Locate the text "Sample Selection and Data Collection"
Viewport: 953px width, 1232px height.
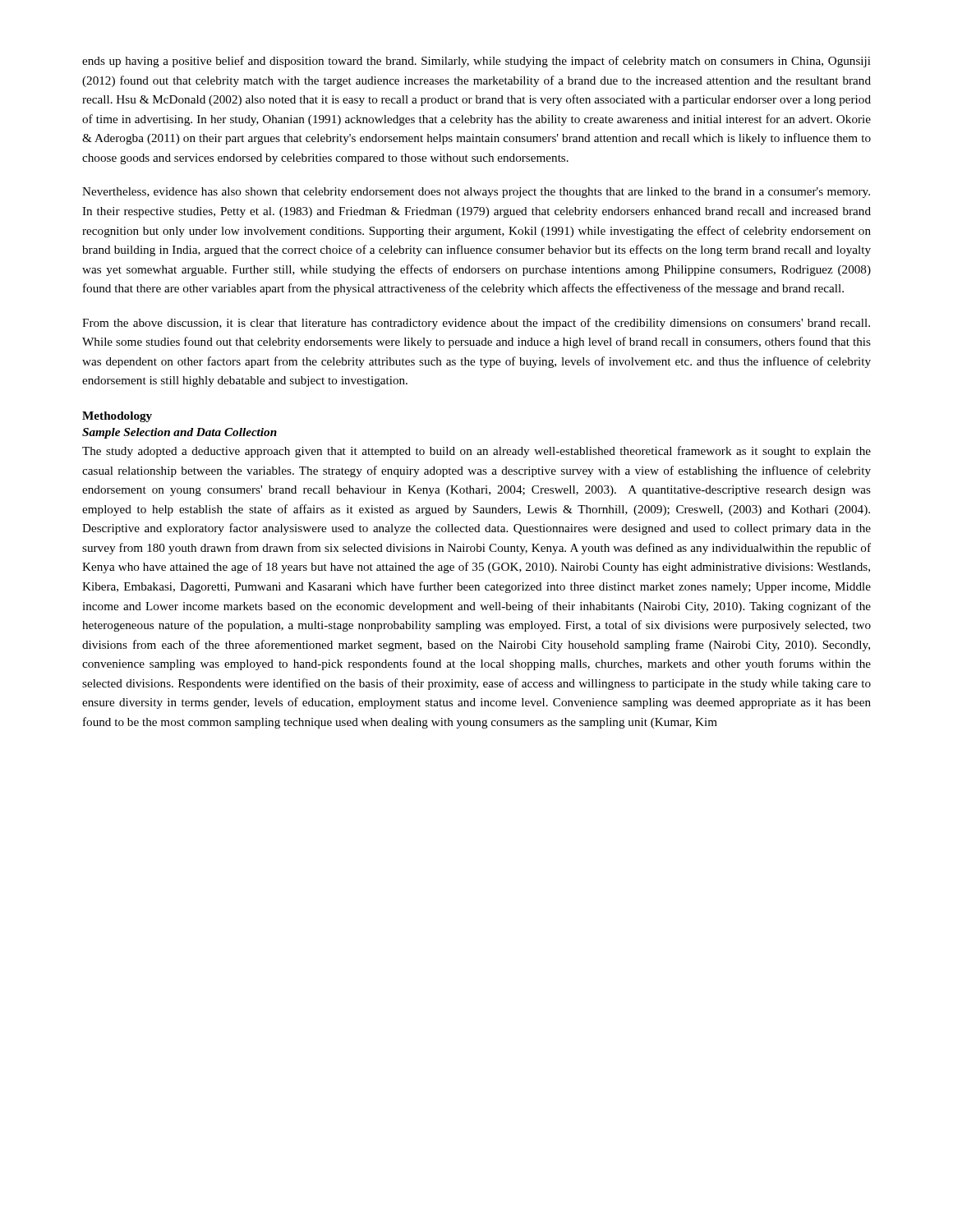coord(180,432)
